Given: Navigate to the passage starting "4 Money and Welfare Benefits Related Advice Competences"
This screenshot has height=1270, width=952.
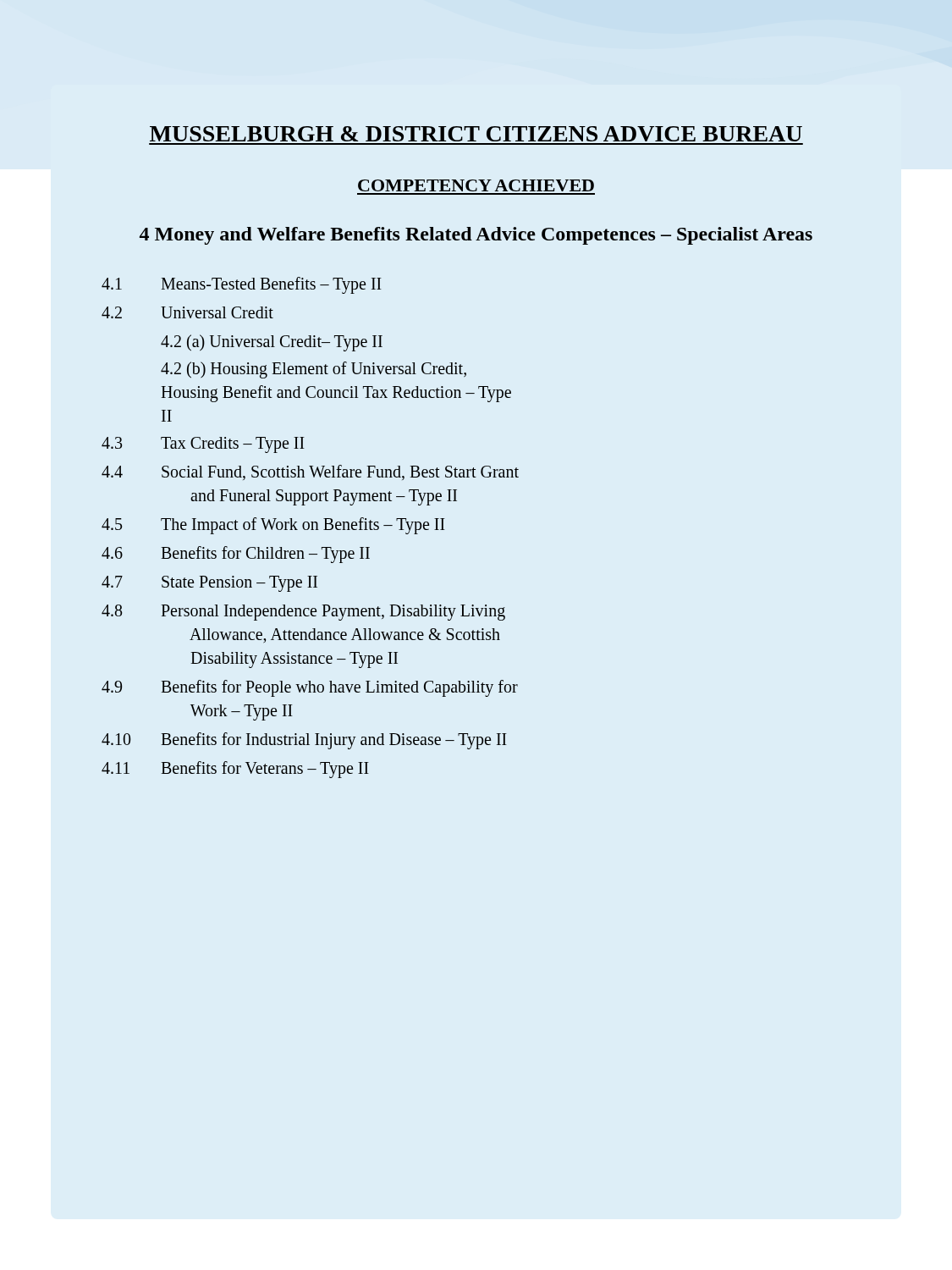Looking at the screenshot, I should tap(476, 234).
